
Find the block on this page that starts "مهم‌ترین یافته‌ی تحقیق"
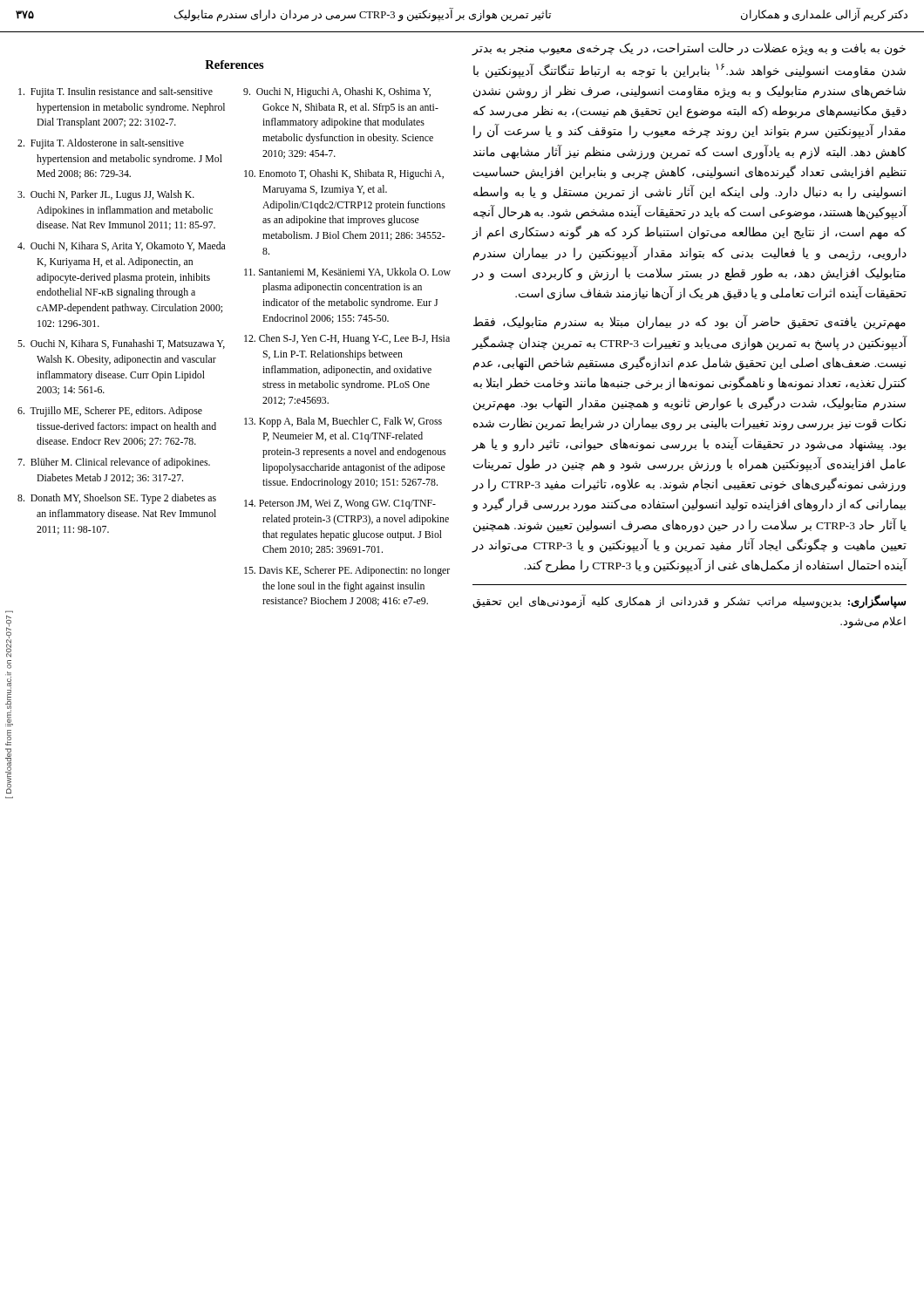pos(689,444)
